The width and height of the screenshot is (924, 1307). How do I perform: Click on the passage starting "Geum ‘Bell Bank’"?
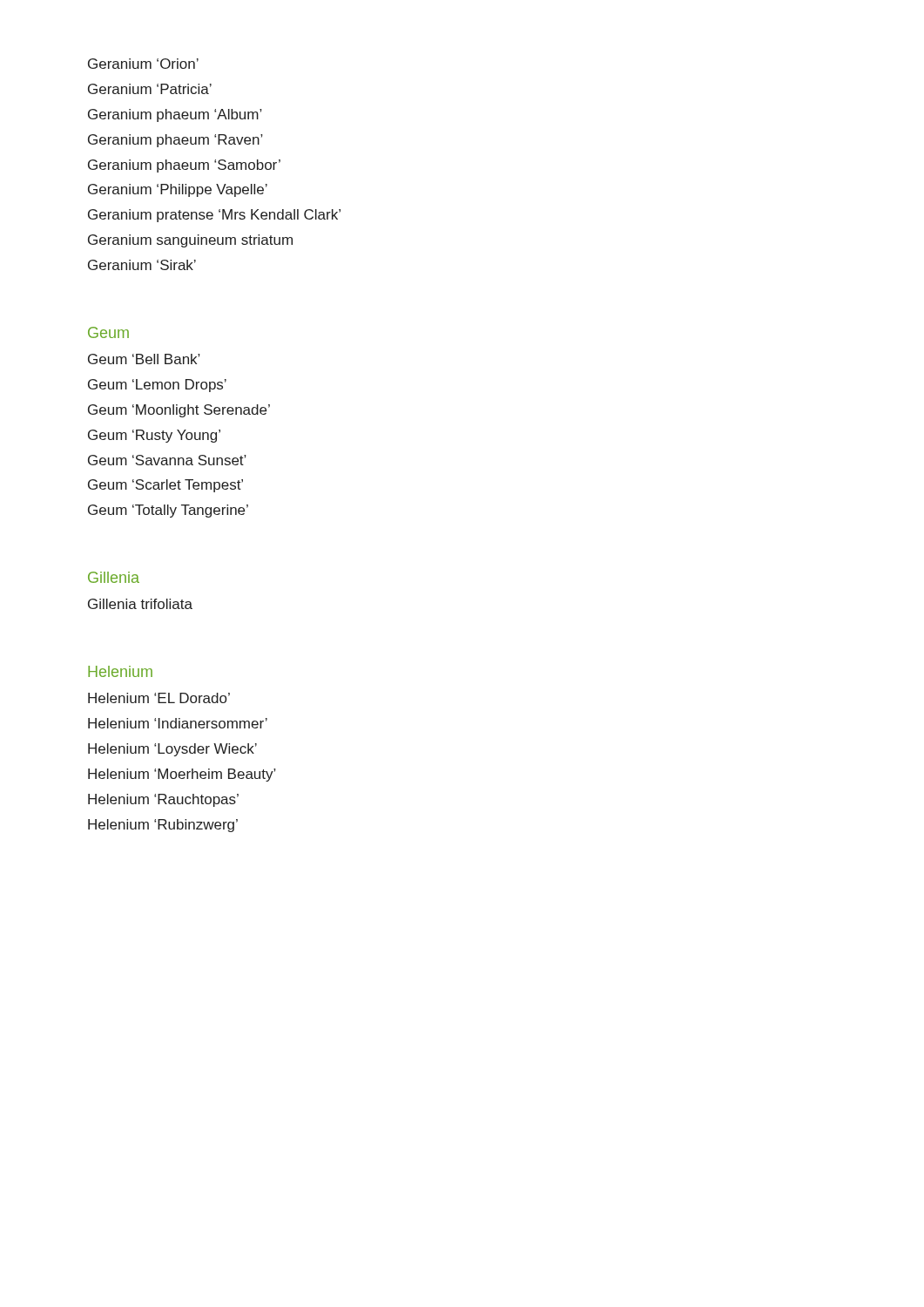pos(144,359)
